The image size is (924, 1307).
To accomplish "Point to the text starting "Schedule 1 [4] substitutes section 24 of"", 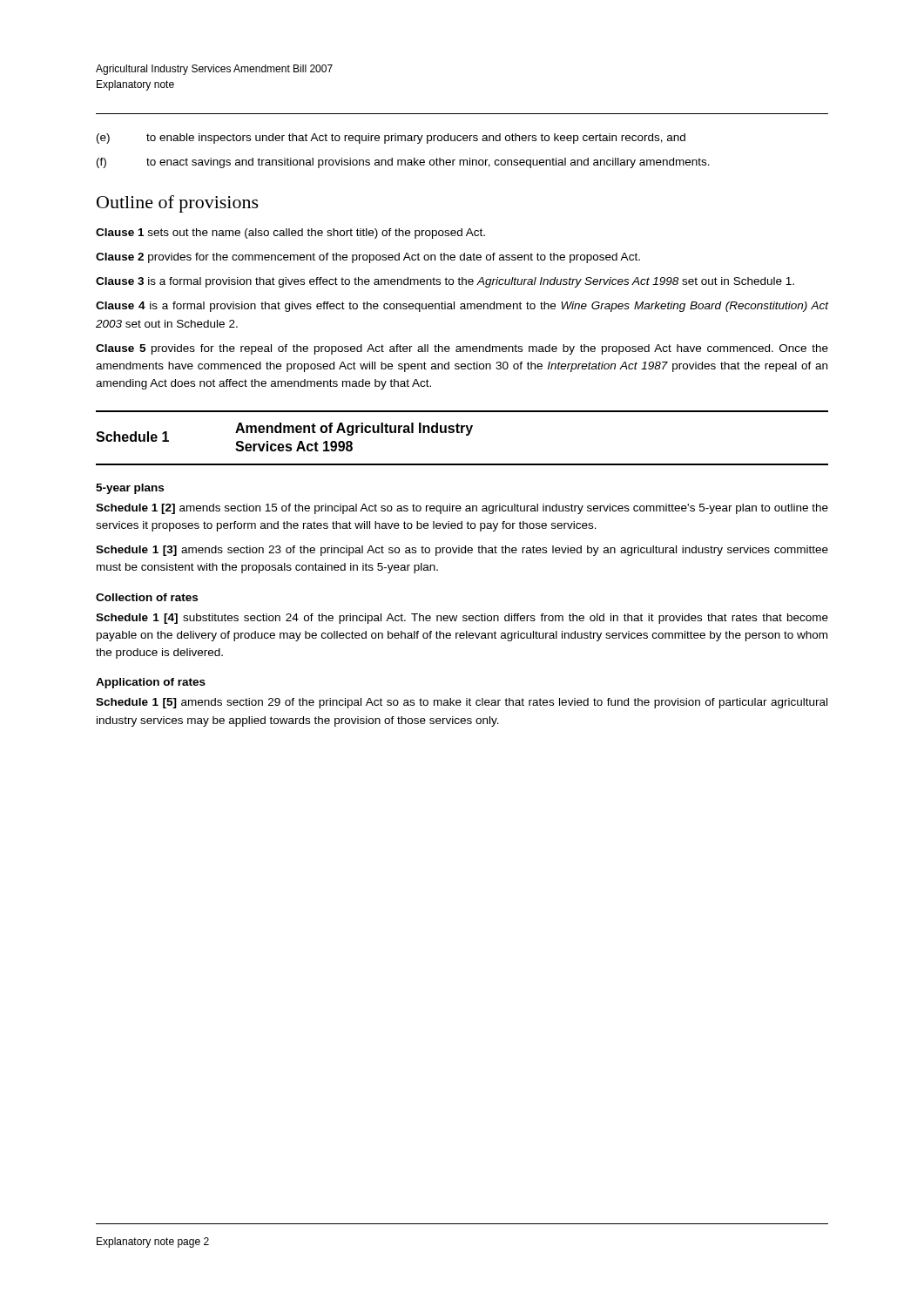I will 462,635.
